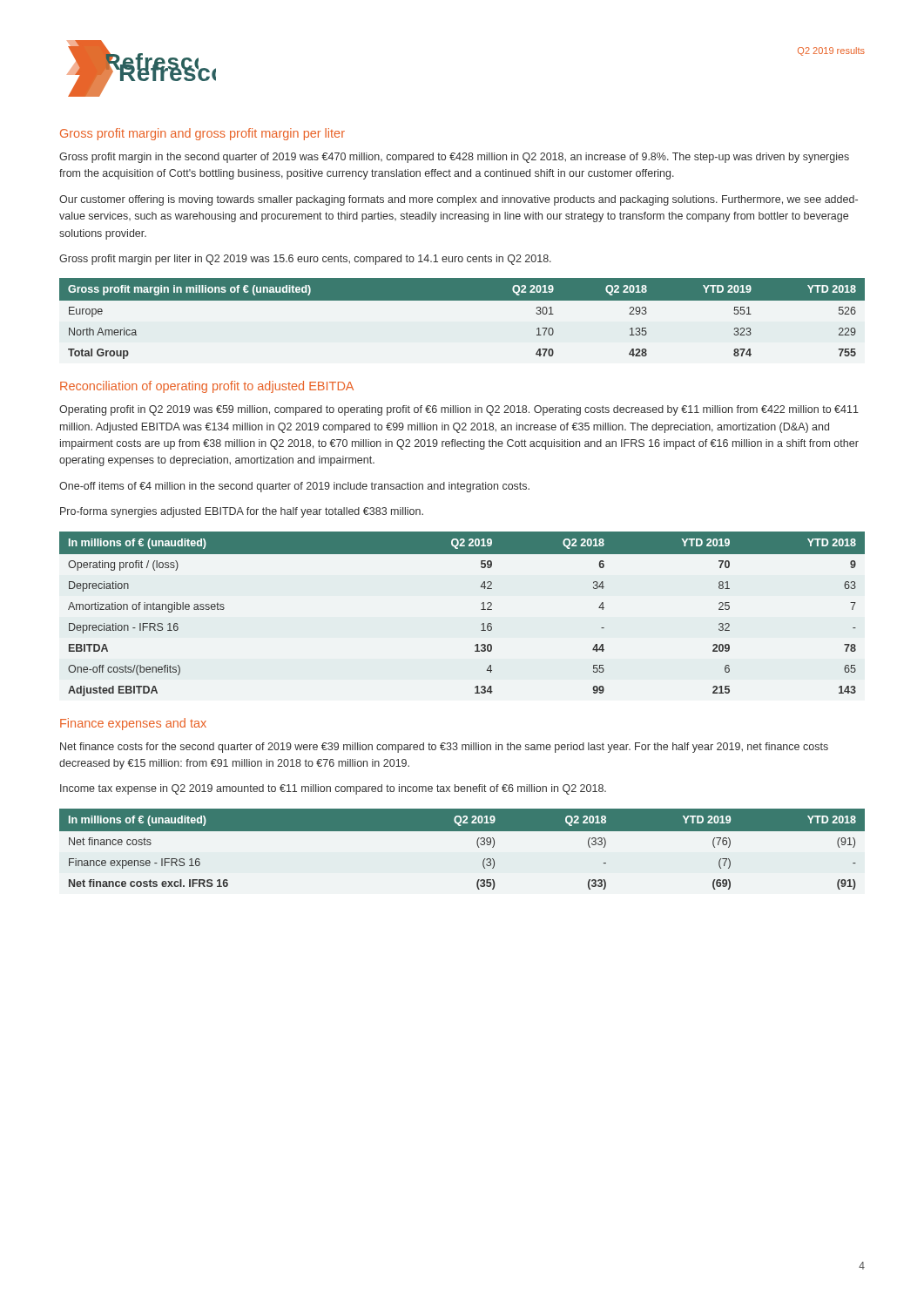Image resolution: width=924 pixels, height=1307 pixels.
Task: Find the text block with the text "Gross profit margin per liter in Q2"
Action: [x=306, y=259]
